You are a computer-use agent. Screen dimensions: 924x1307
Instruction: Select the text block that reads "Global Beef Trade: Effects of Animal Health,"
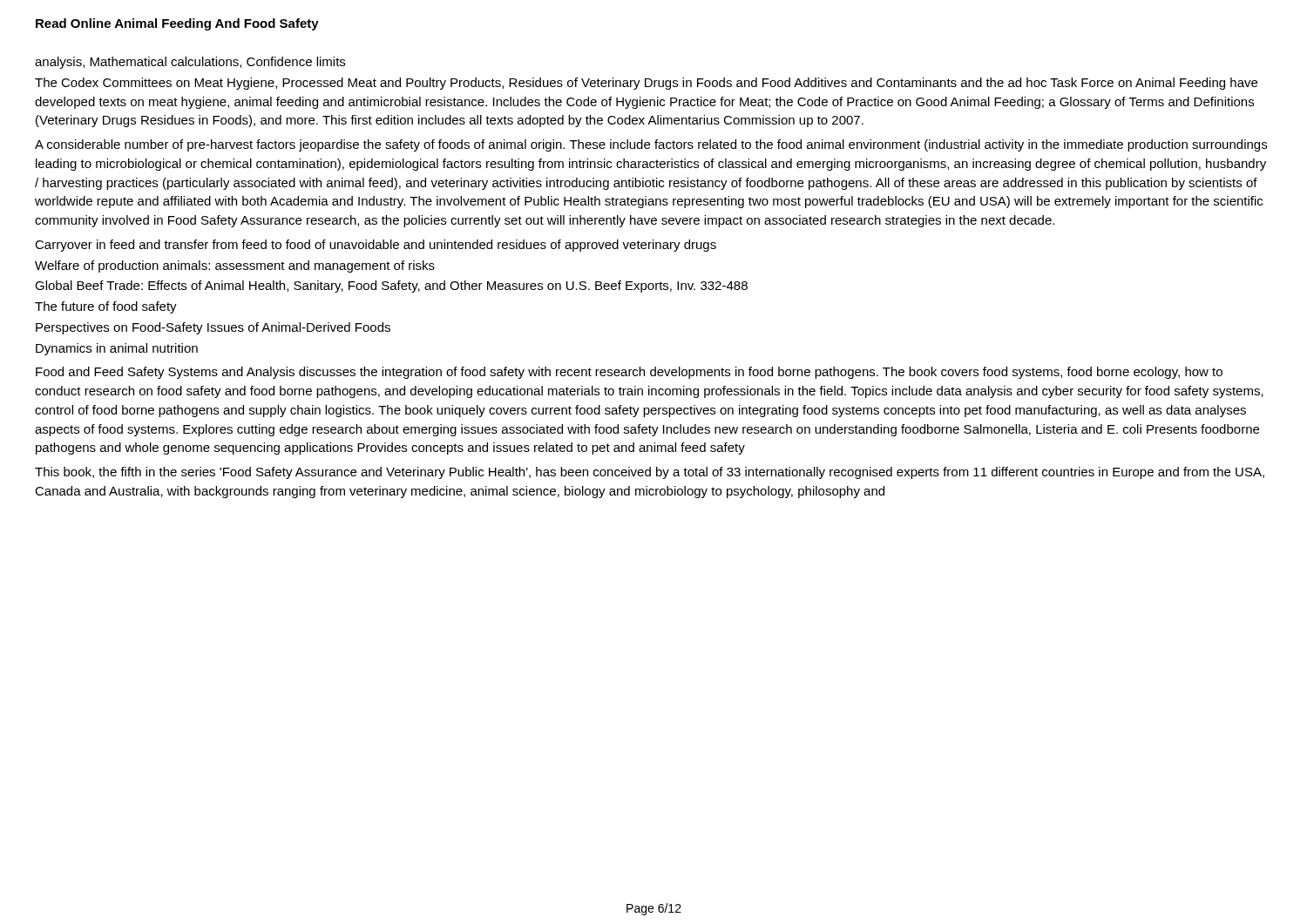[x=391, y=285]
